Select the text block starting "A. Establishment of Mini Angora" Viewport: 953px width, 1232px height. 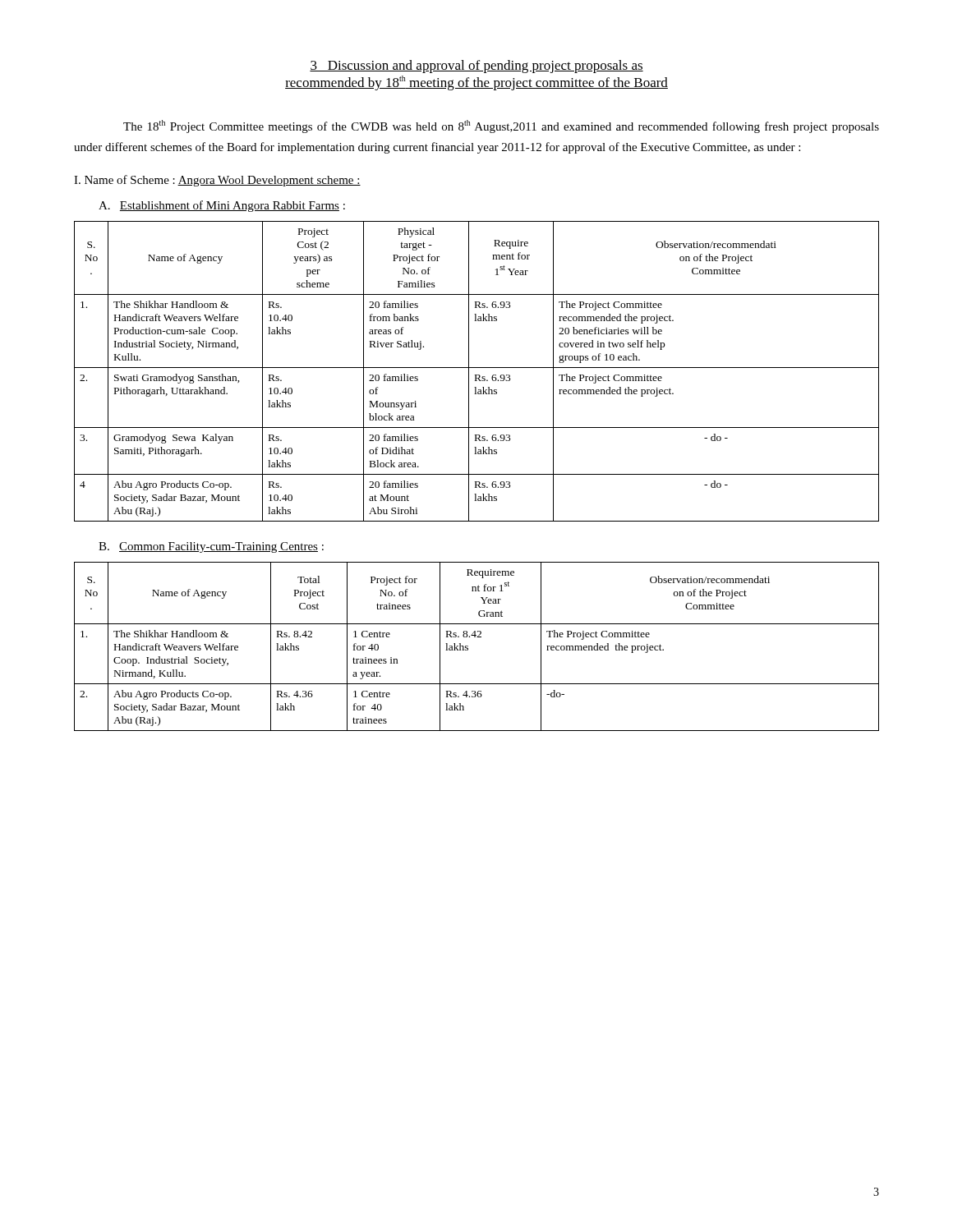click(222, 205)
